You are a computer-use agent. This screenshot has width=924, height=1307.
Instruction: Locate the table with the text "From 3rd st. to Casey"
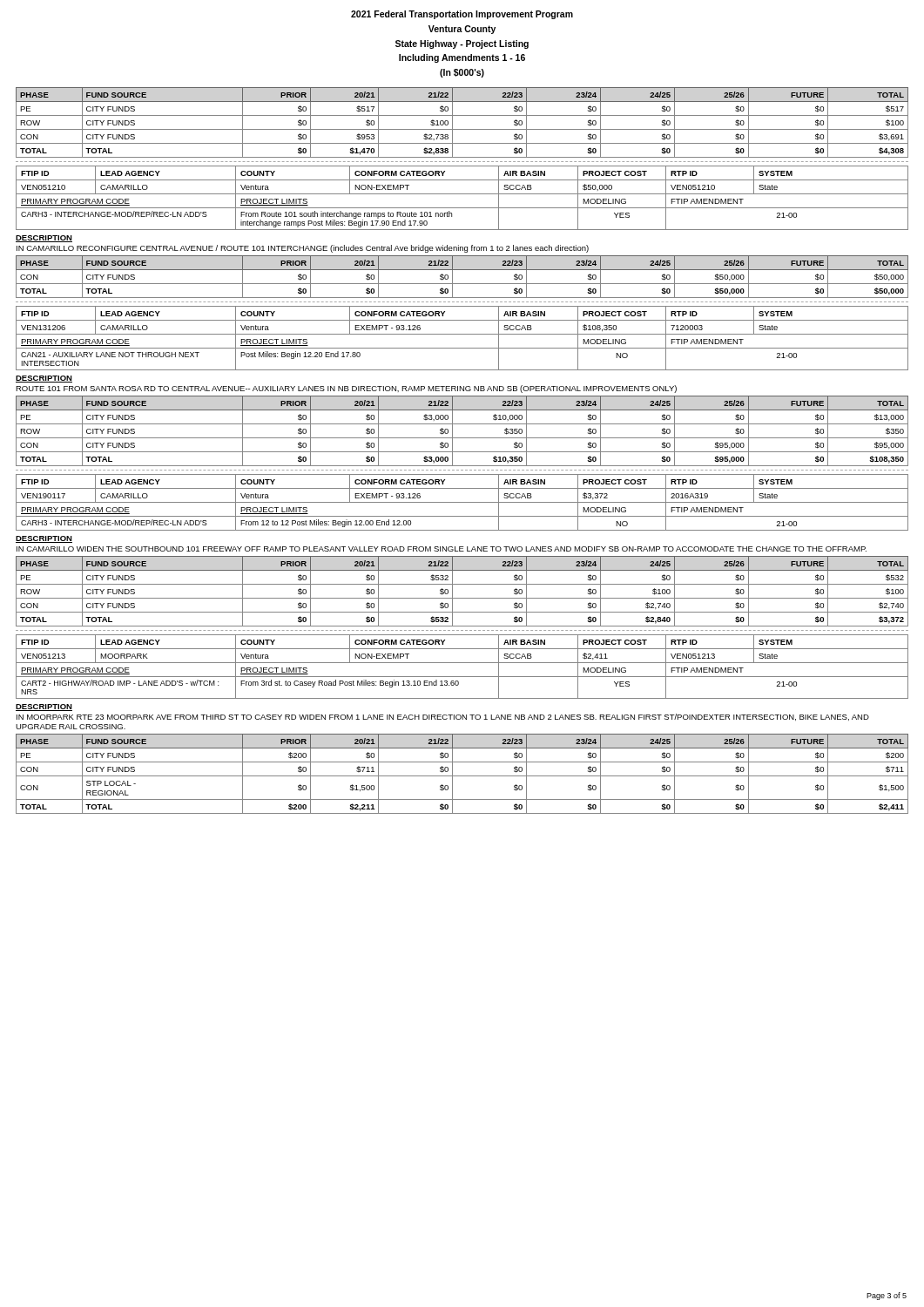462,667
